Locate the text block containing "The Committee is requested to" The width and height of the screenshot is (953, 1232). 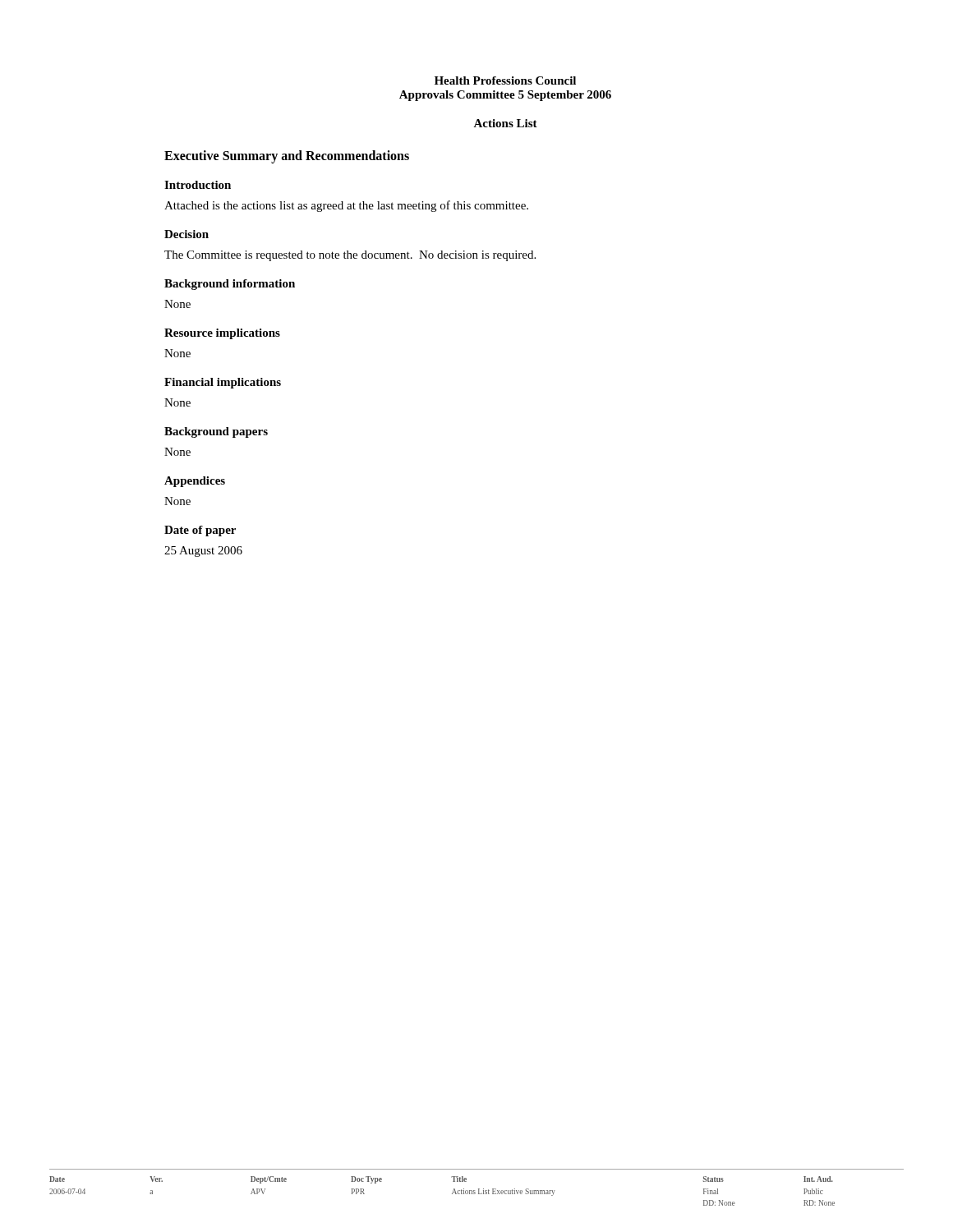click(350, 255)
